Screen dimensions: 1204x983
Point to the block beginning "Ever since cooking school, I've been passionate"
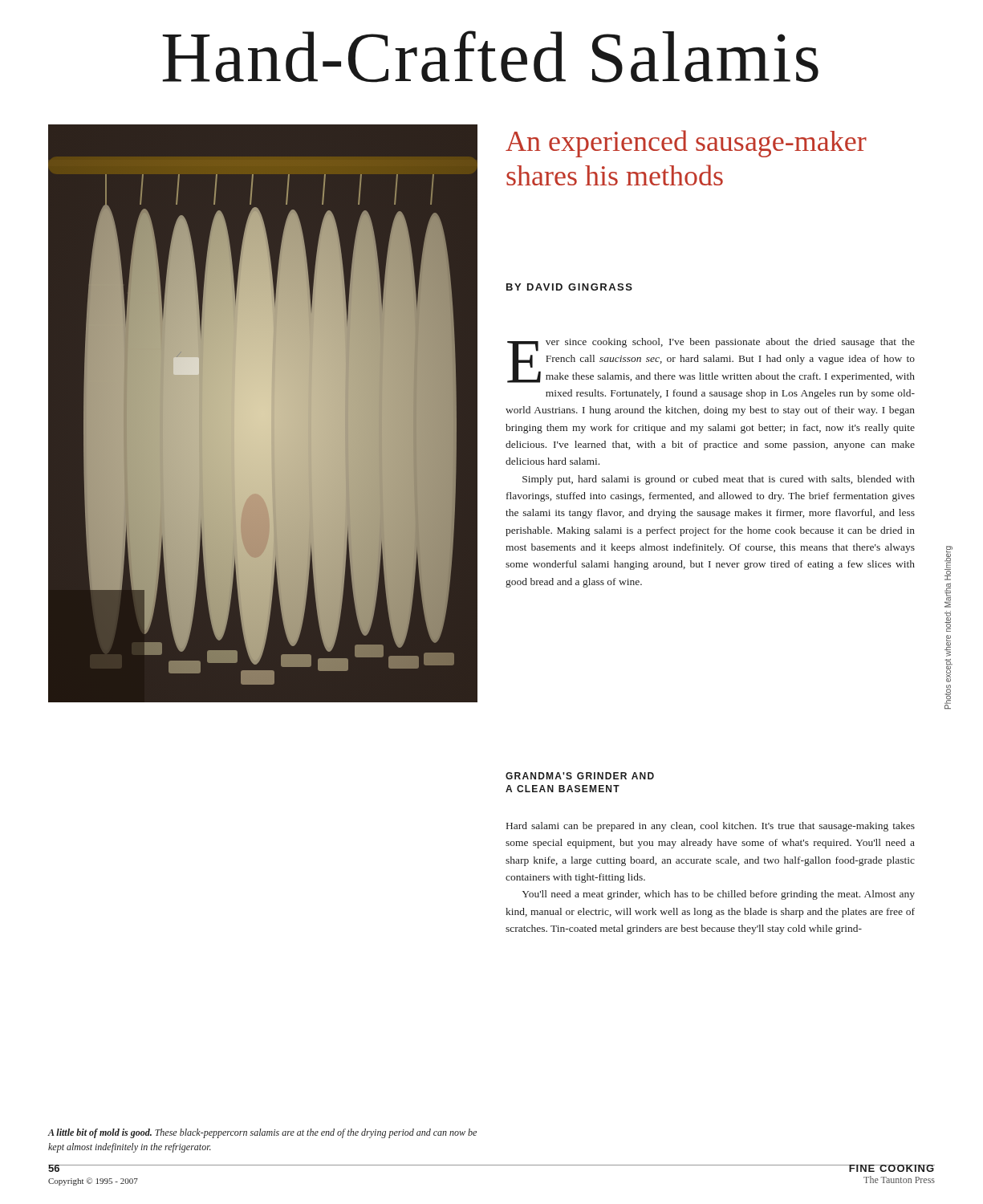[x=711, y=360]
